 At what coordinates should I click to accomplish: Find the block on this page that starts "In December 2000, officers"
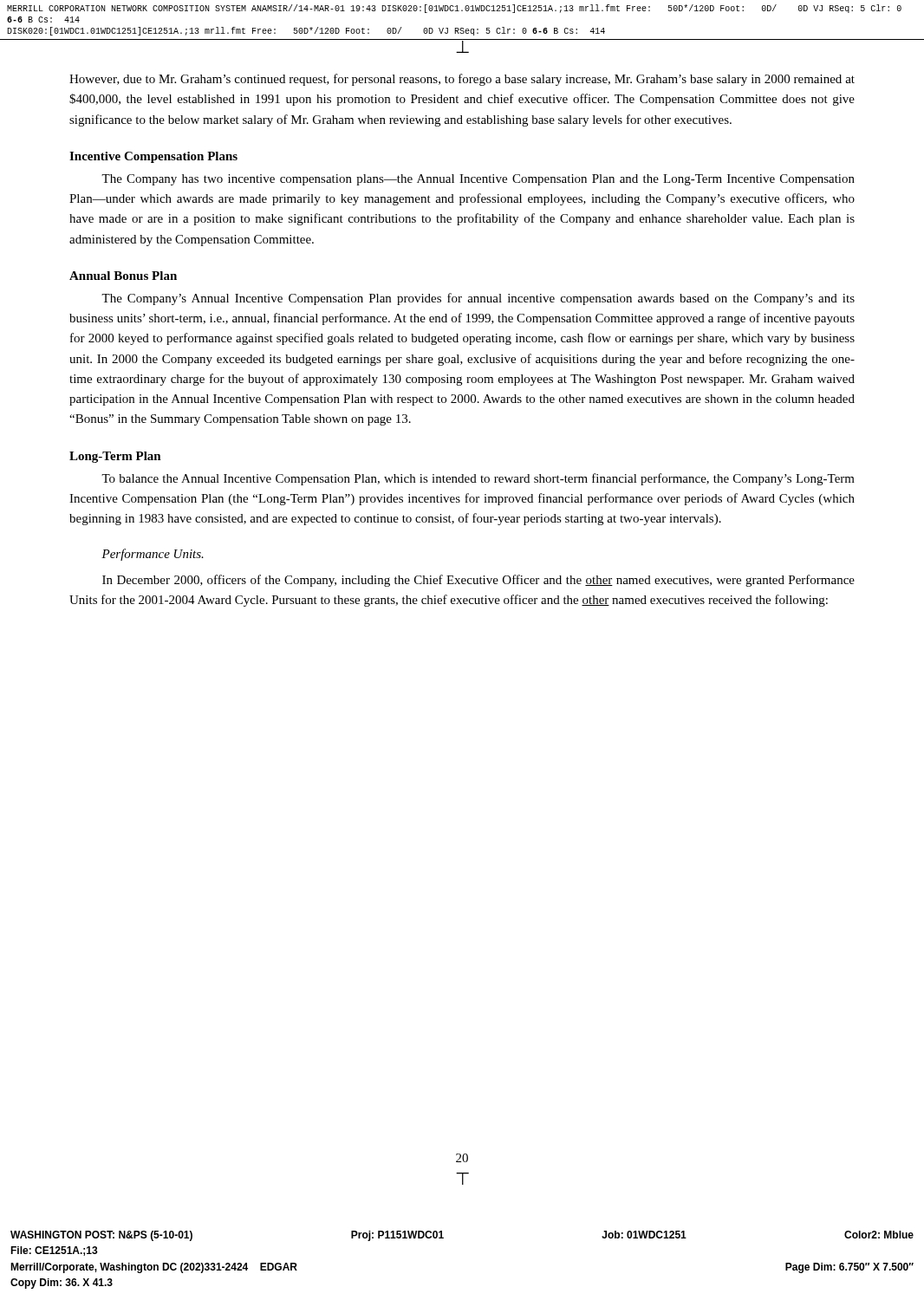click(462, 589)
